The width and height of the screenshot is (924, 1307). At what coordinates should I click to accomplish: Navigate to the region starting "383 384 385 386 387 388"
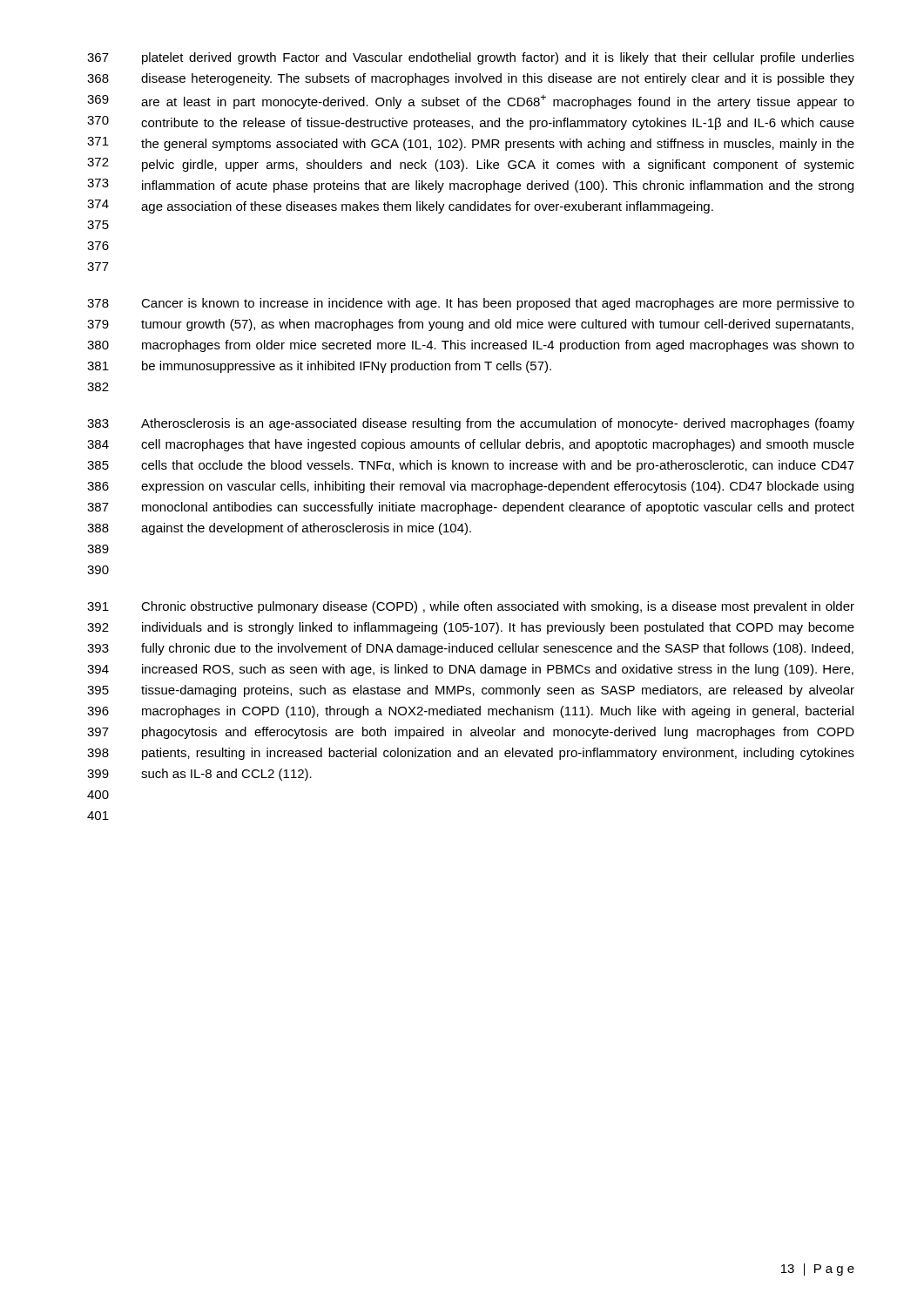(x=471, y=497)
